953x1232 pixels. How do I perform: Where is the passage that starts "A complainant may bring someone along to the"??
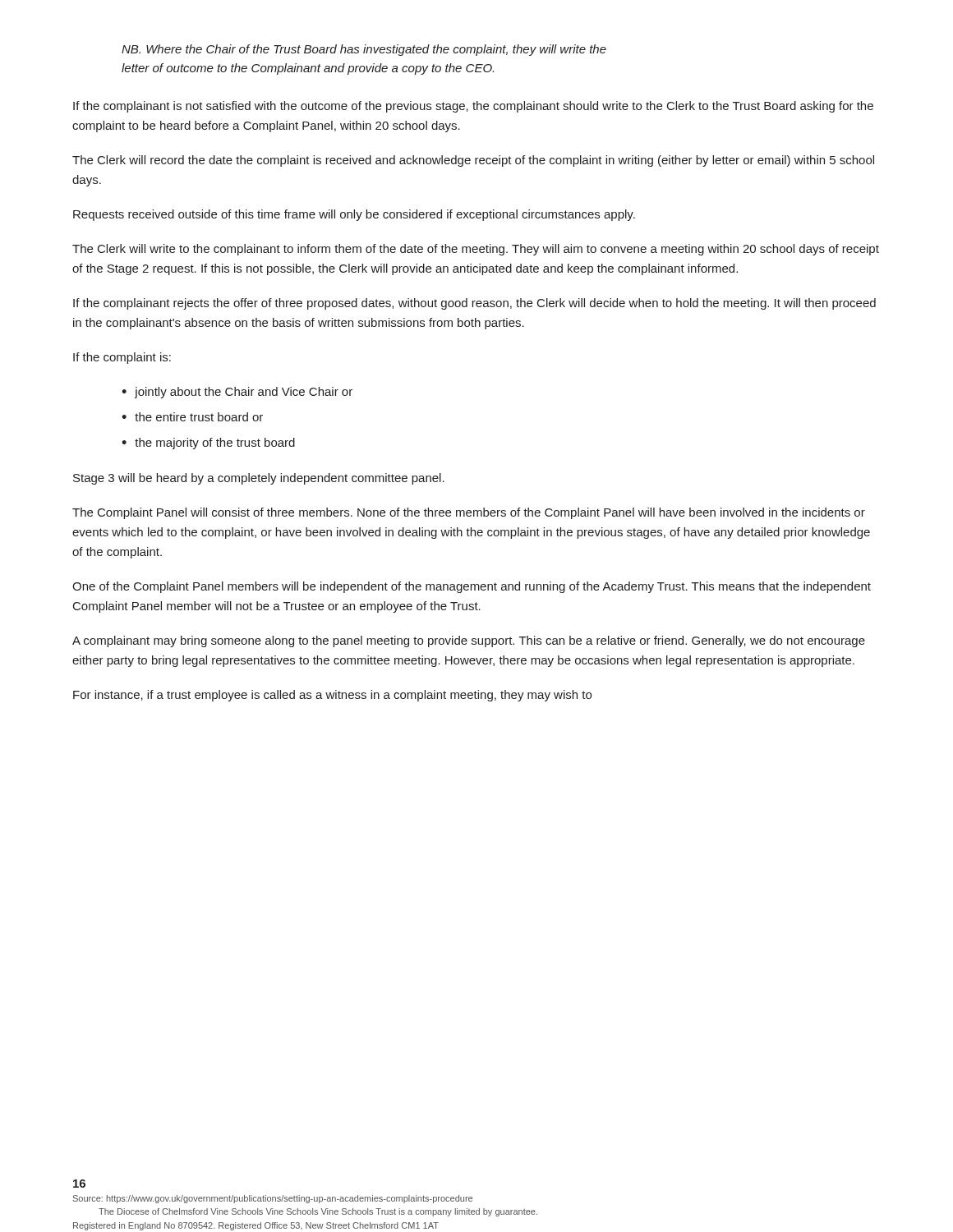click(469, 650)
